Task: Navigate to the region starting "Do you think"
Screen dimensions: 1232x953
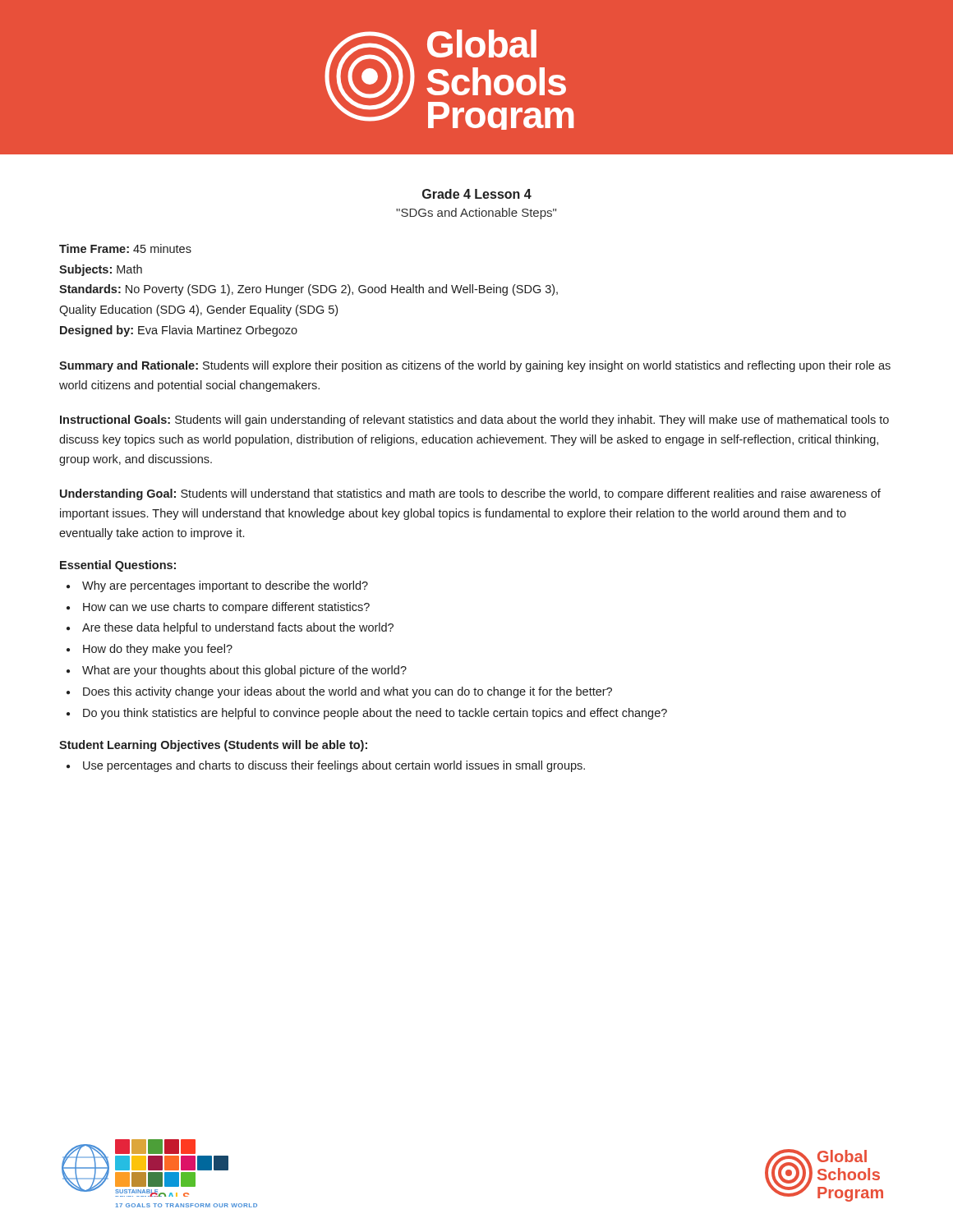Action: pyautogui.click(x=476, y=714)
